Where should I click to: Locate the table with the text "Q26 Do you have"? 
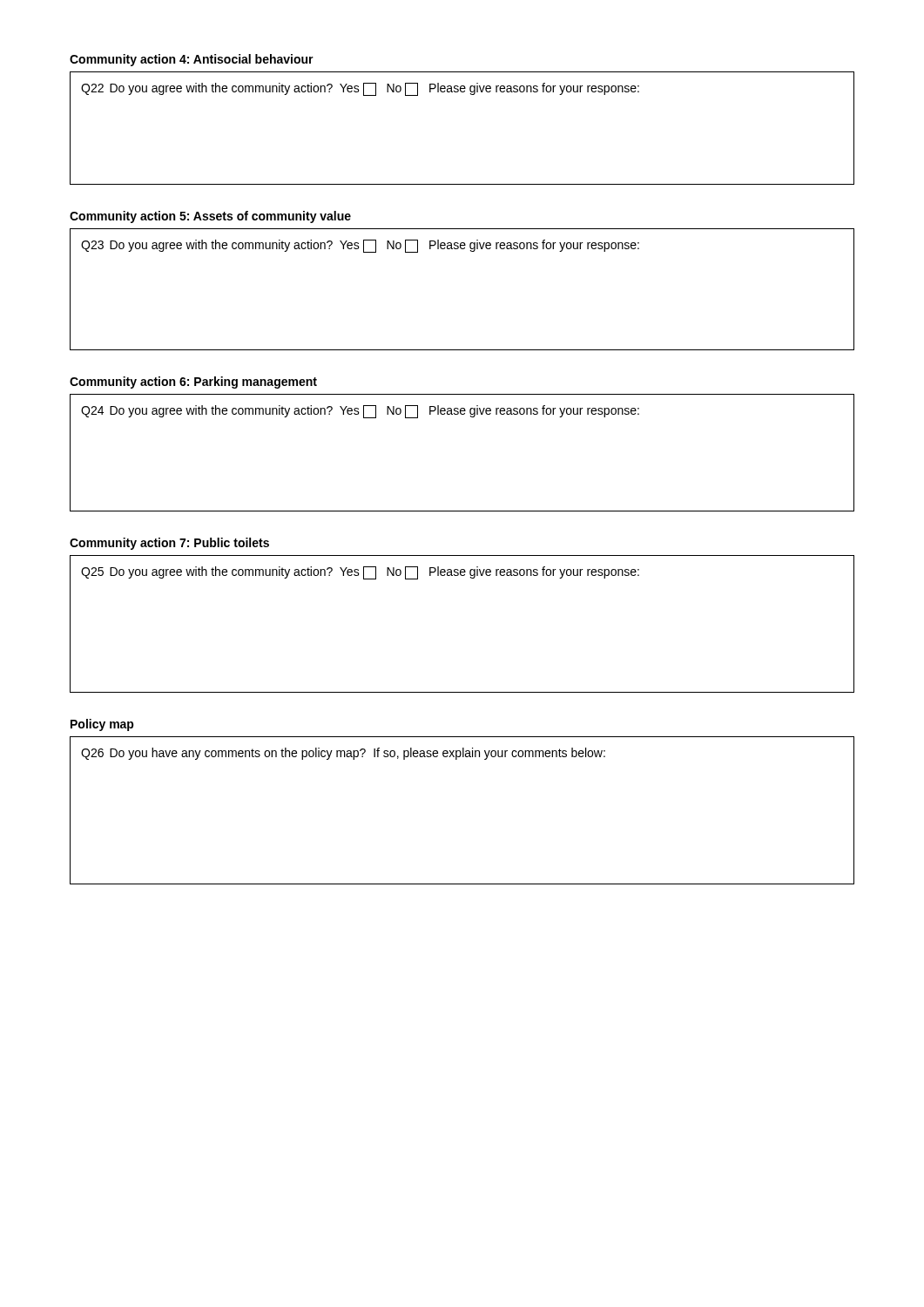tap(462, 810)
